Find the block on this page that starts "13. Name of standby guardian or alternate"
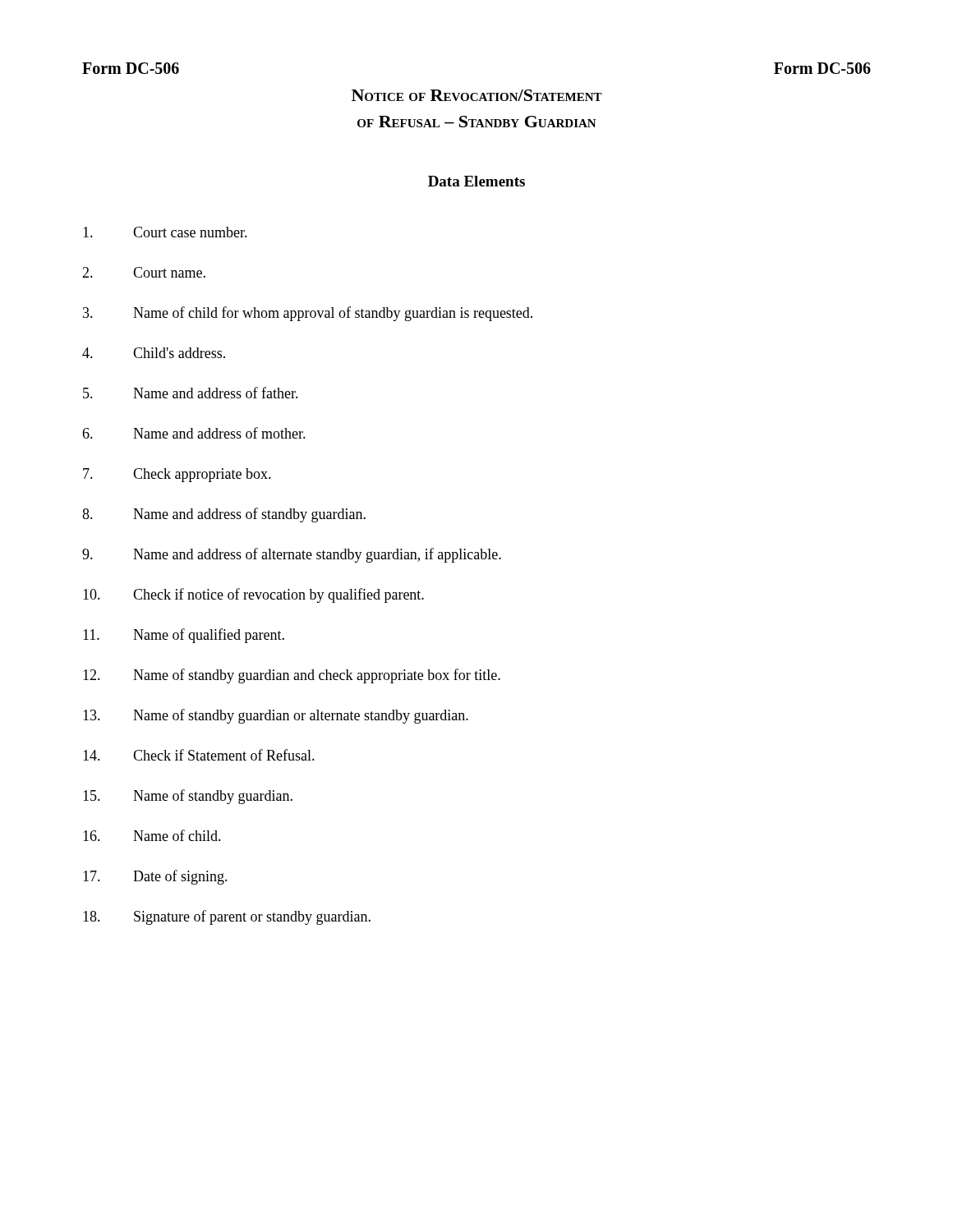The height and width of the screenshot is (1232, 953). coord(476,716)
